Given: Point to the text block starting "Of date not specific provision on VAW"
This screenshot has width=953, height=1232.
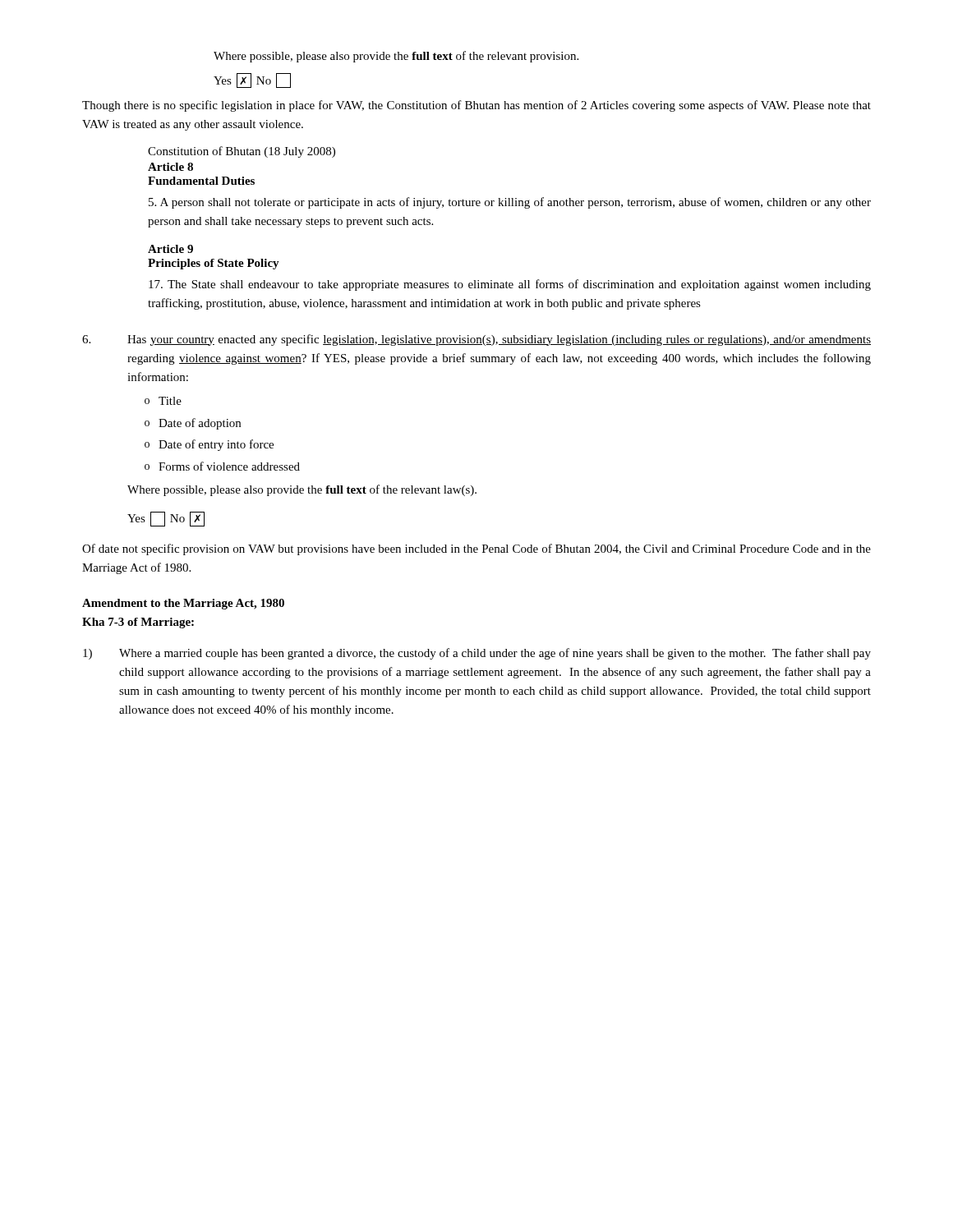Looking at the screenshot, I should pos(476,558).
